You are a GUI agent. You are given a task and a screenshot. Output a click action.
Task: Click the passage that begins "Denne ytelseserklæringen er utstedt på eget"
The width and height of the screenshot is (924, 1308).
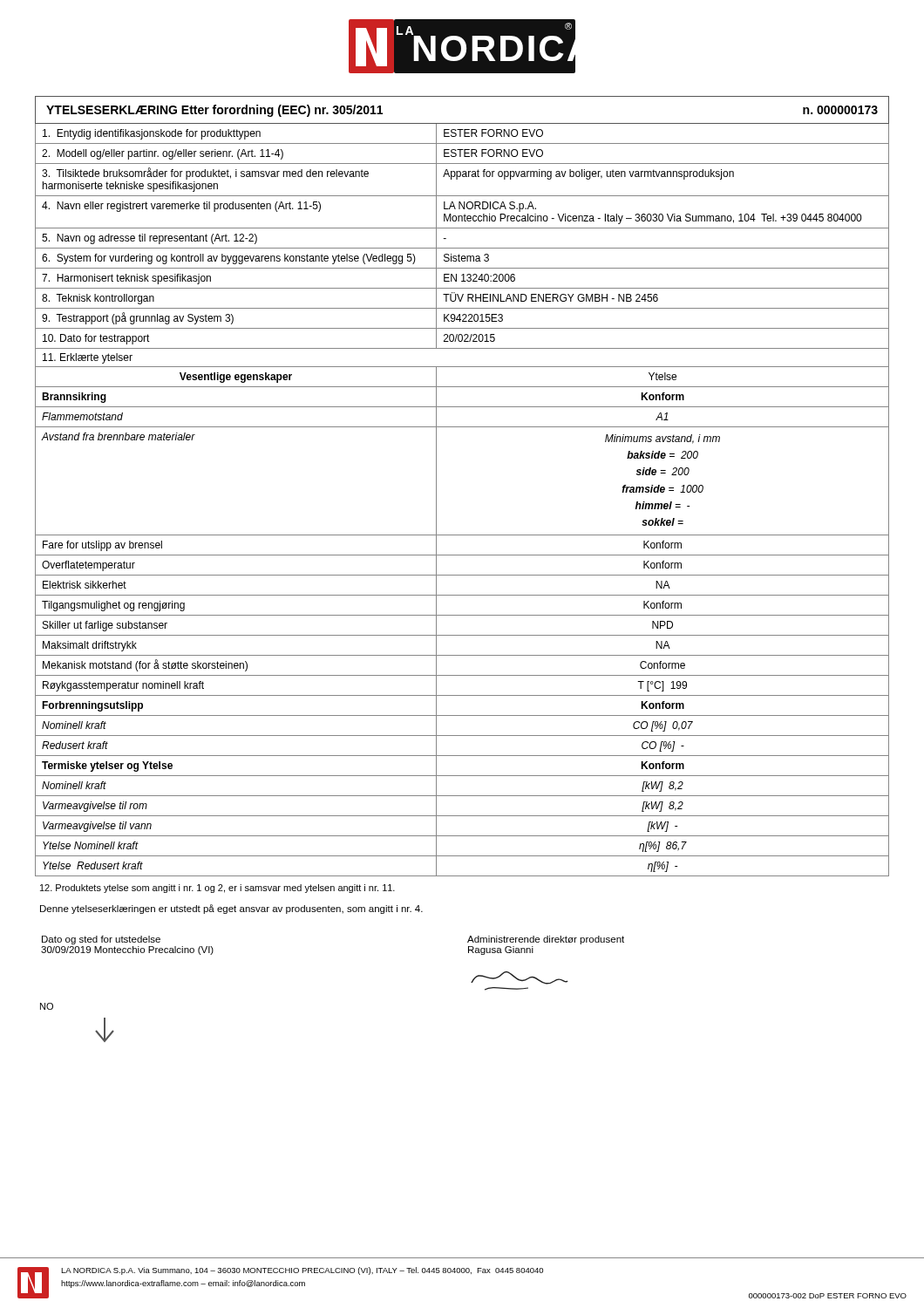tap(231, 909)
